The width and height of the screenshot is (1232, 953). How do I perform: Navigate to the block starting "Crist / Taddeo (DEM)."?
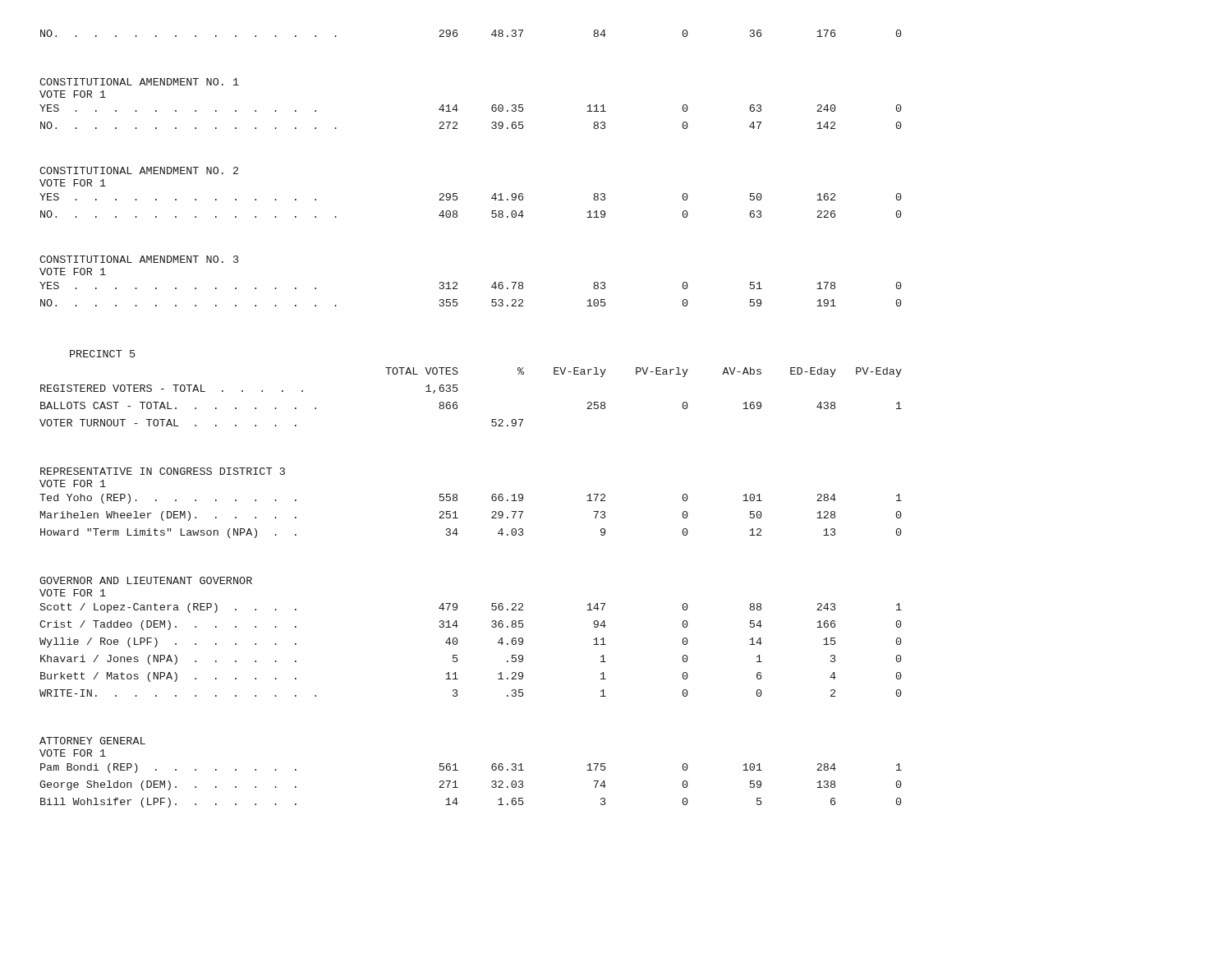(x=616, y=625)
